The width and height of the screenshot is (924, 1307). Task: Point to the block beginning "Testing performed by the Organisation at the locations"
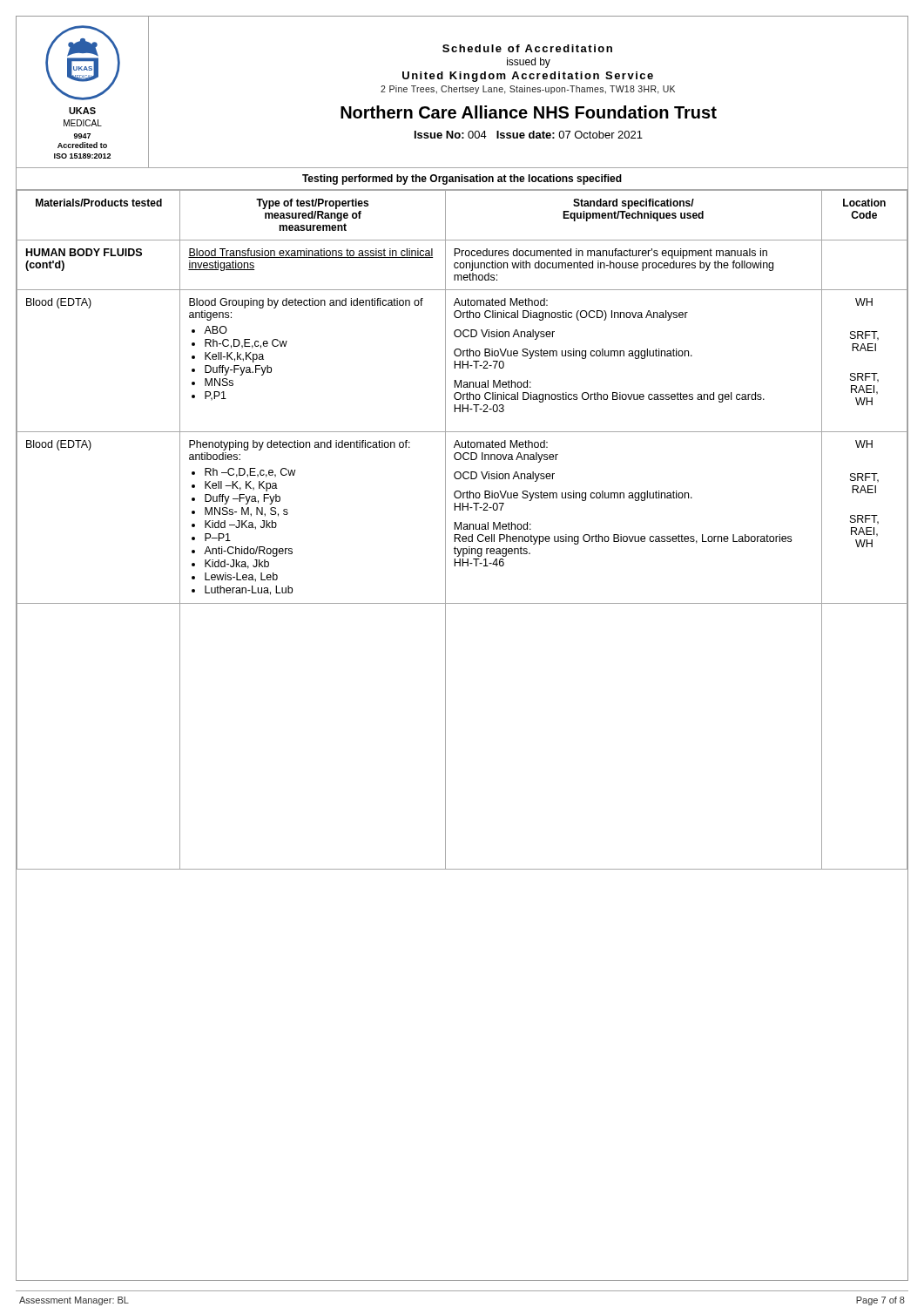[462, 178]
